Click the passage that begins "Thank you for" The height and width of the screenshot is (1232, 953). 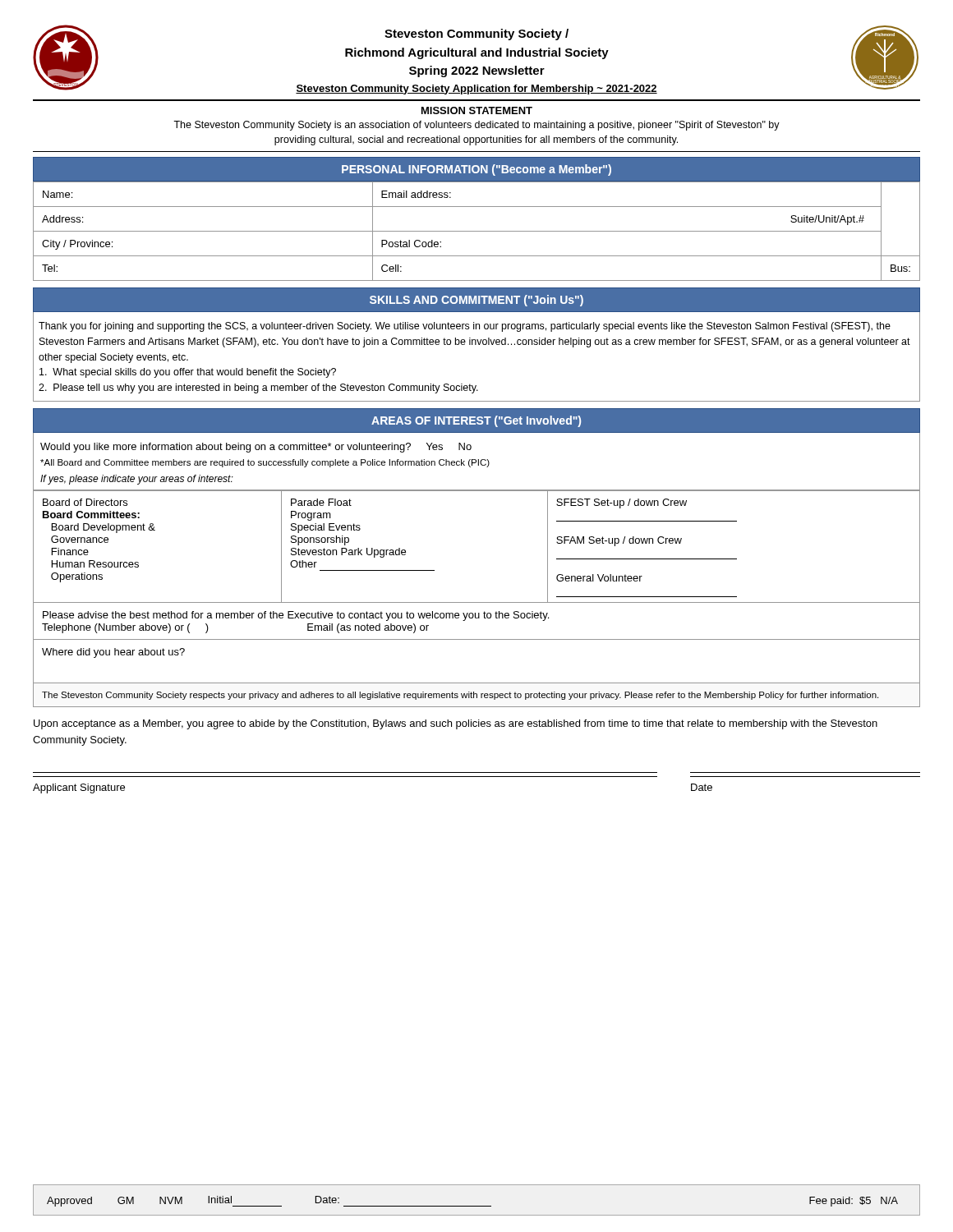tap(465, 327)
